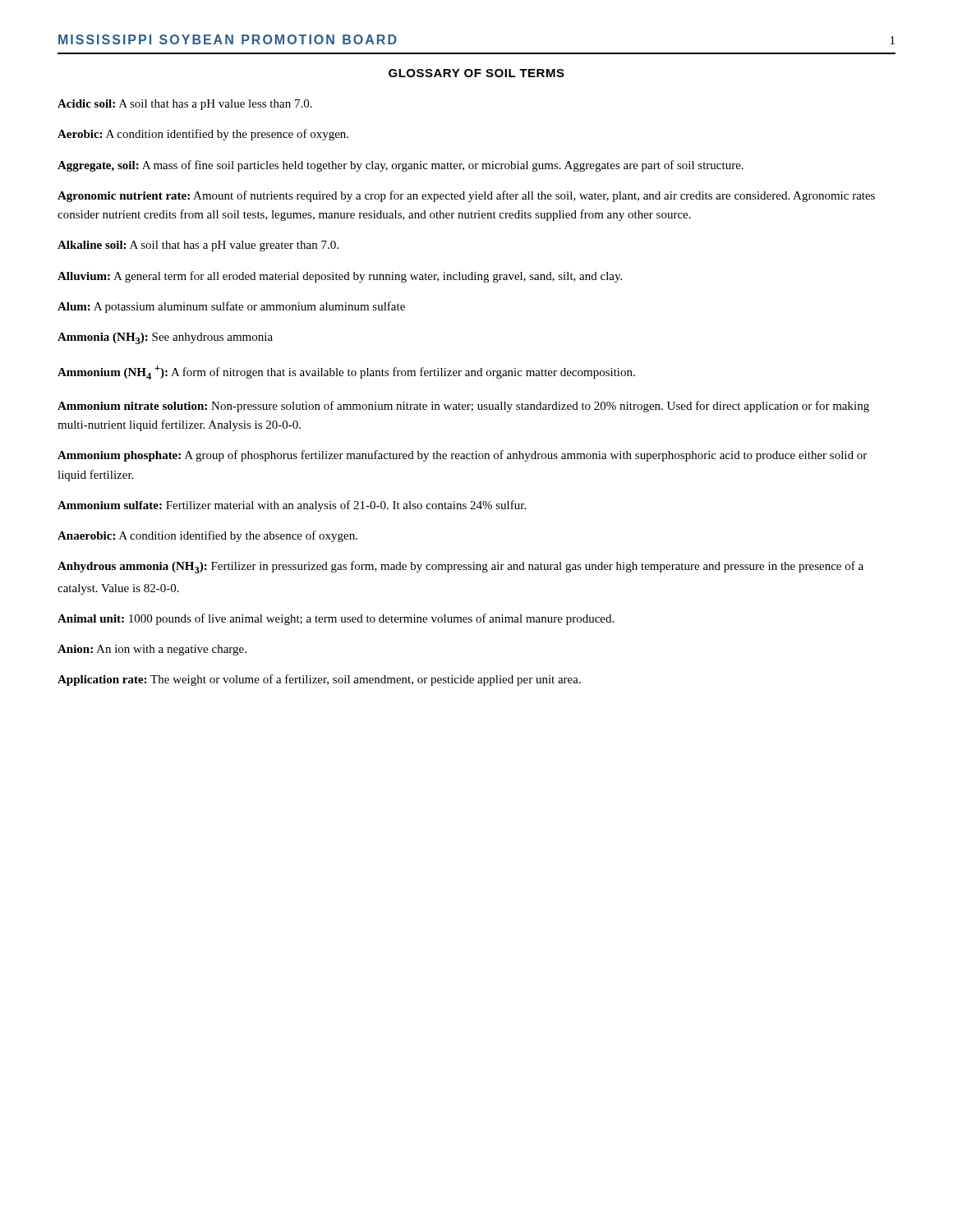Navigate to the text starting "Ammonium sulfate: Fertilizer material with an"
This screenshot has width=953, height=1232.
[476, 505]
